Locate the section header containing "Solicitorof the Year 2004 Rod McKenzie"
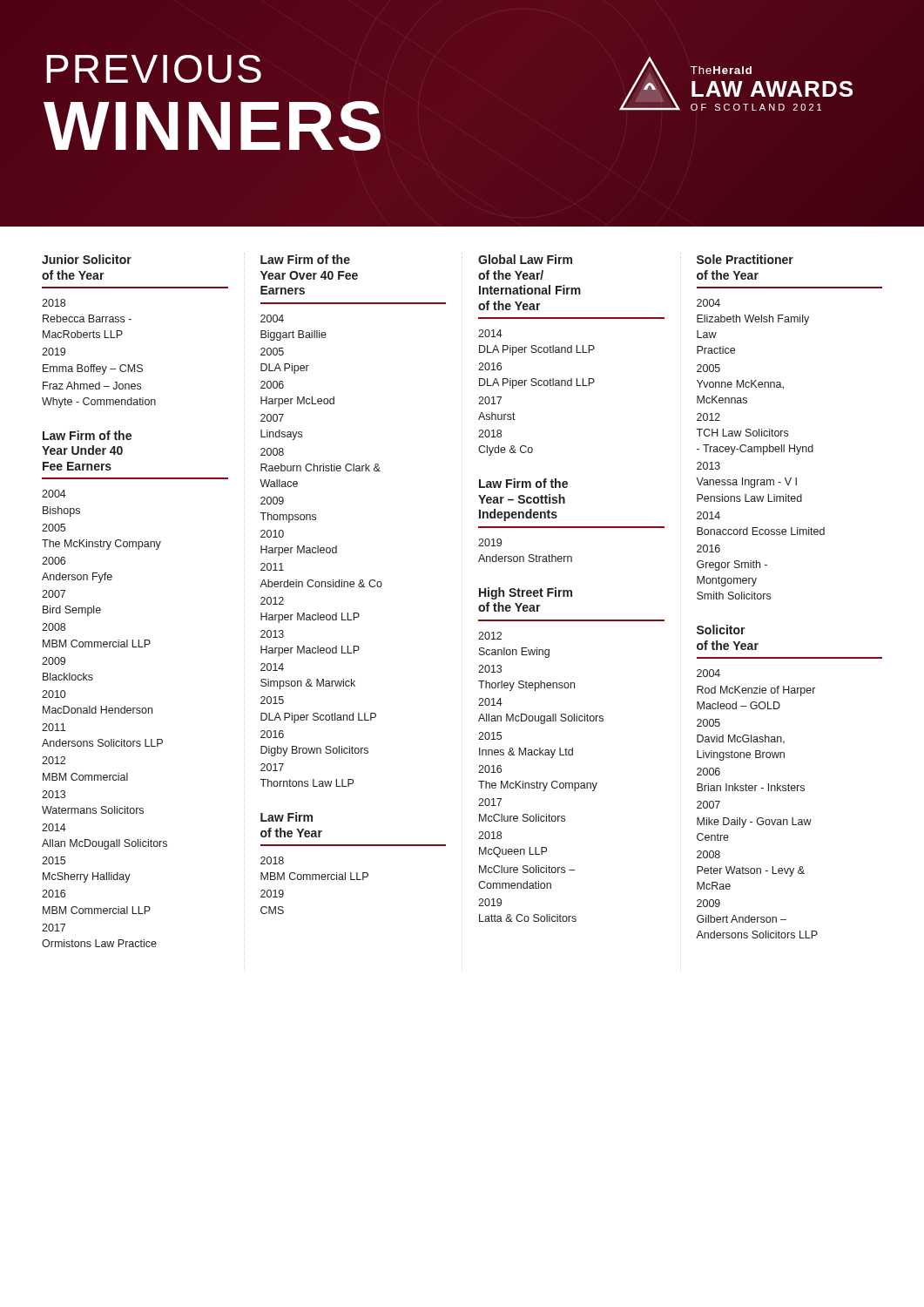Screen dimensions: 1307x924 [789, 783]
